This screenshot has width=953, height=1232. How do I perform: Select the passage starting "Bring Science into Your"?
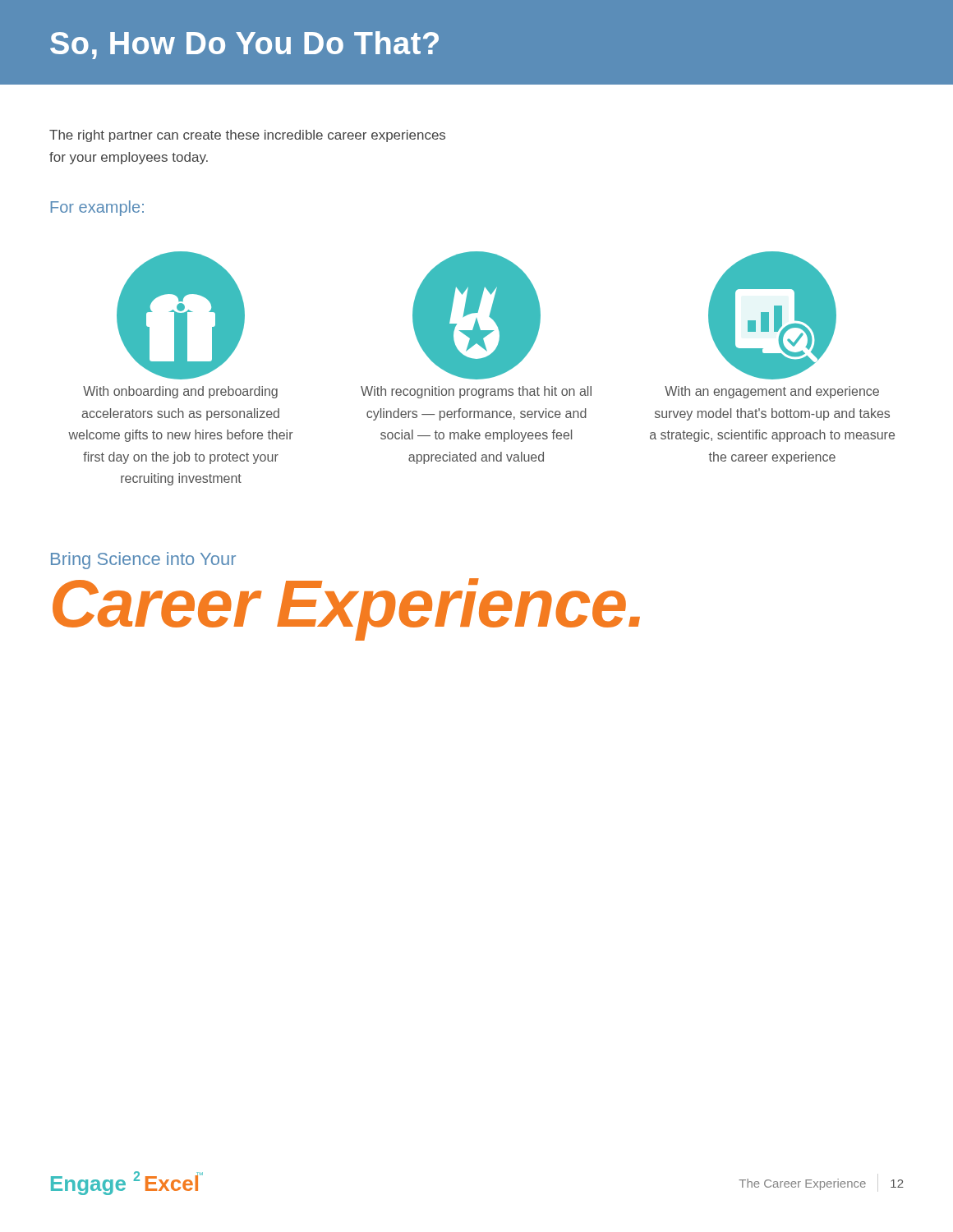coord(143,559)
